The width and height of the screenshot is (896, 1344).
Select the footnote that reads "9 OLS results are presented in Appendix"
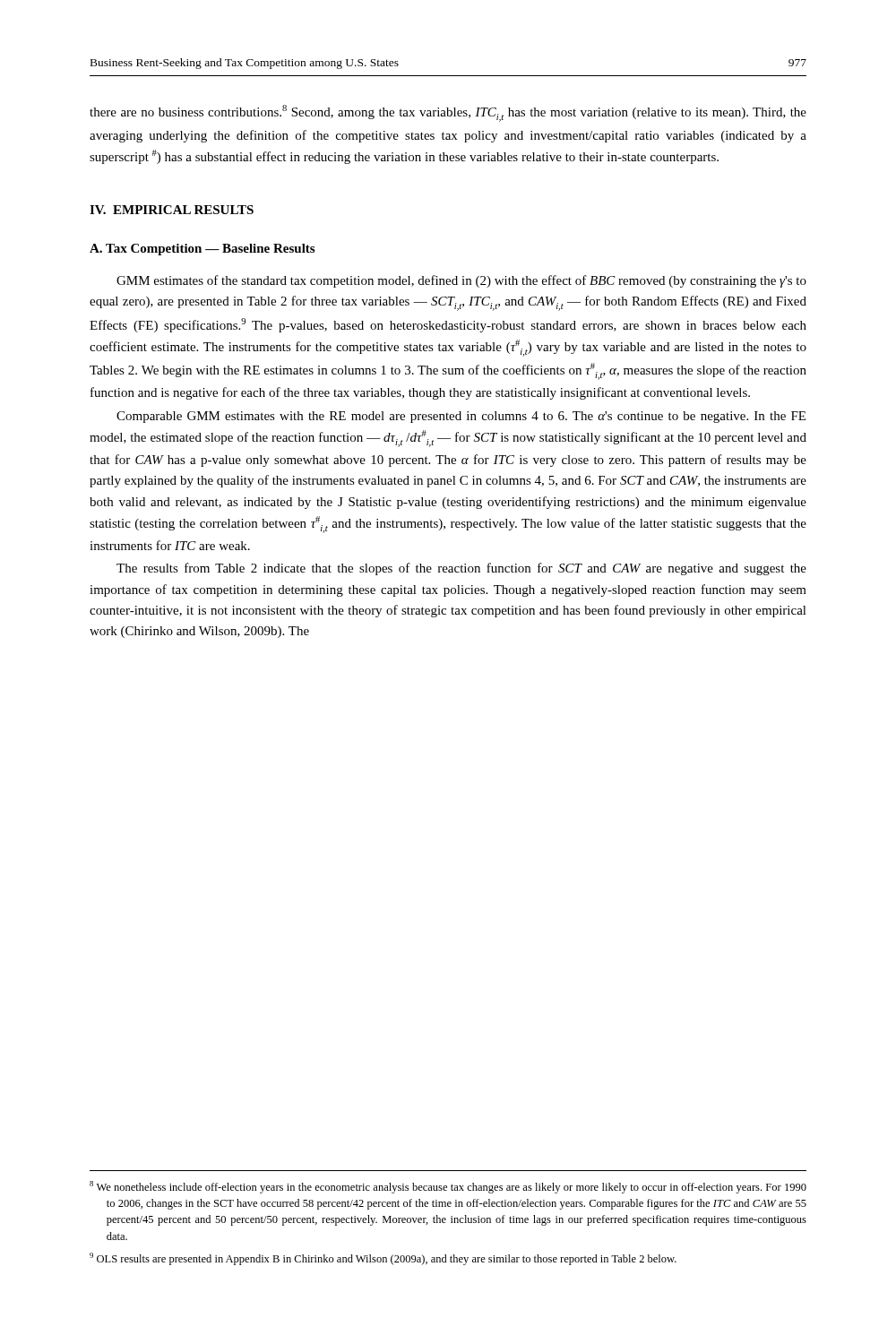coord(383,1258)
